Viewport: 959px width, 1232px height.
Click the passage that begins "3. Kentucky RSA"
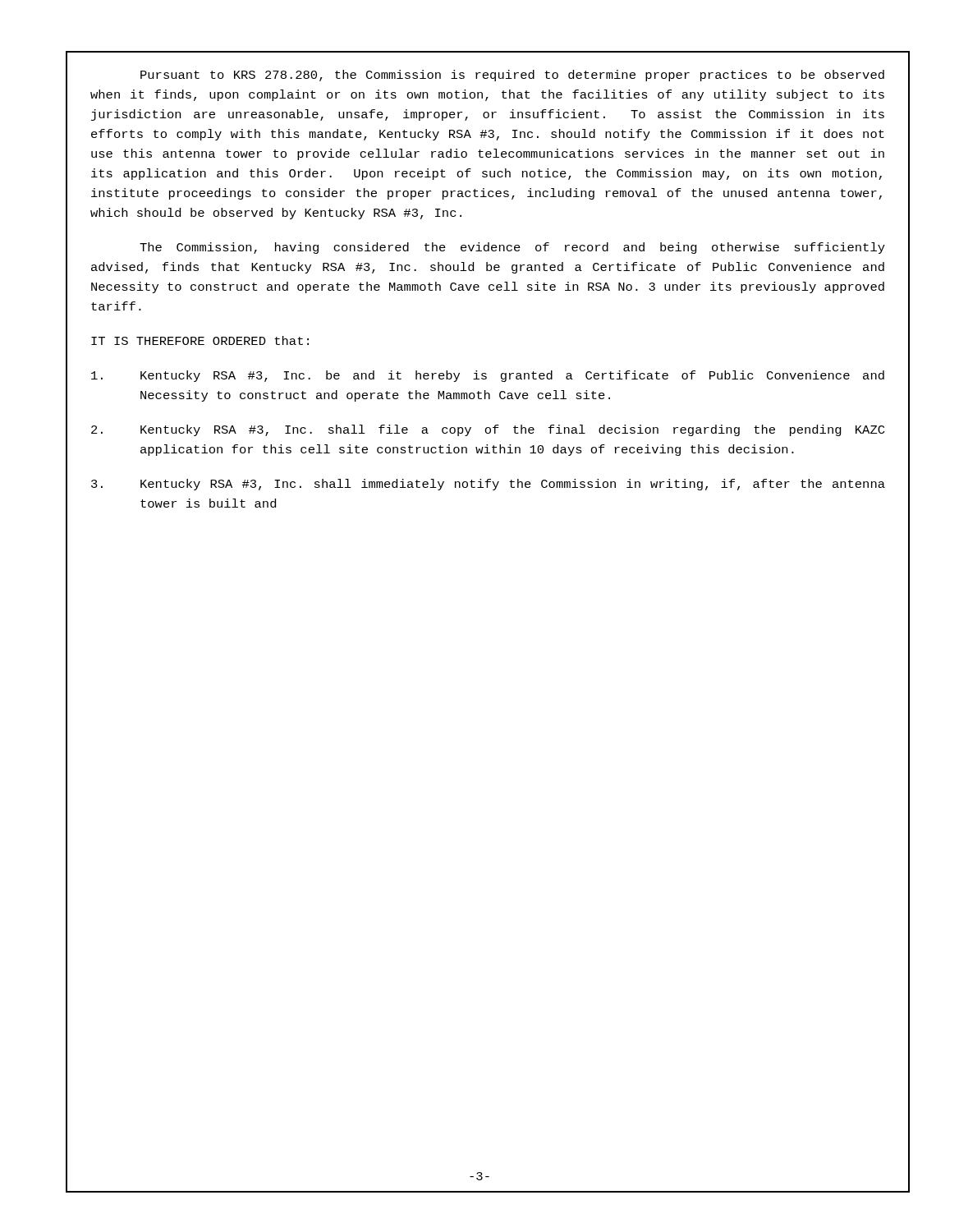[x=488, y=495]
